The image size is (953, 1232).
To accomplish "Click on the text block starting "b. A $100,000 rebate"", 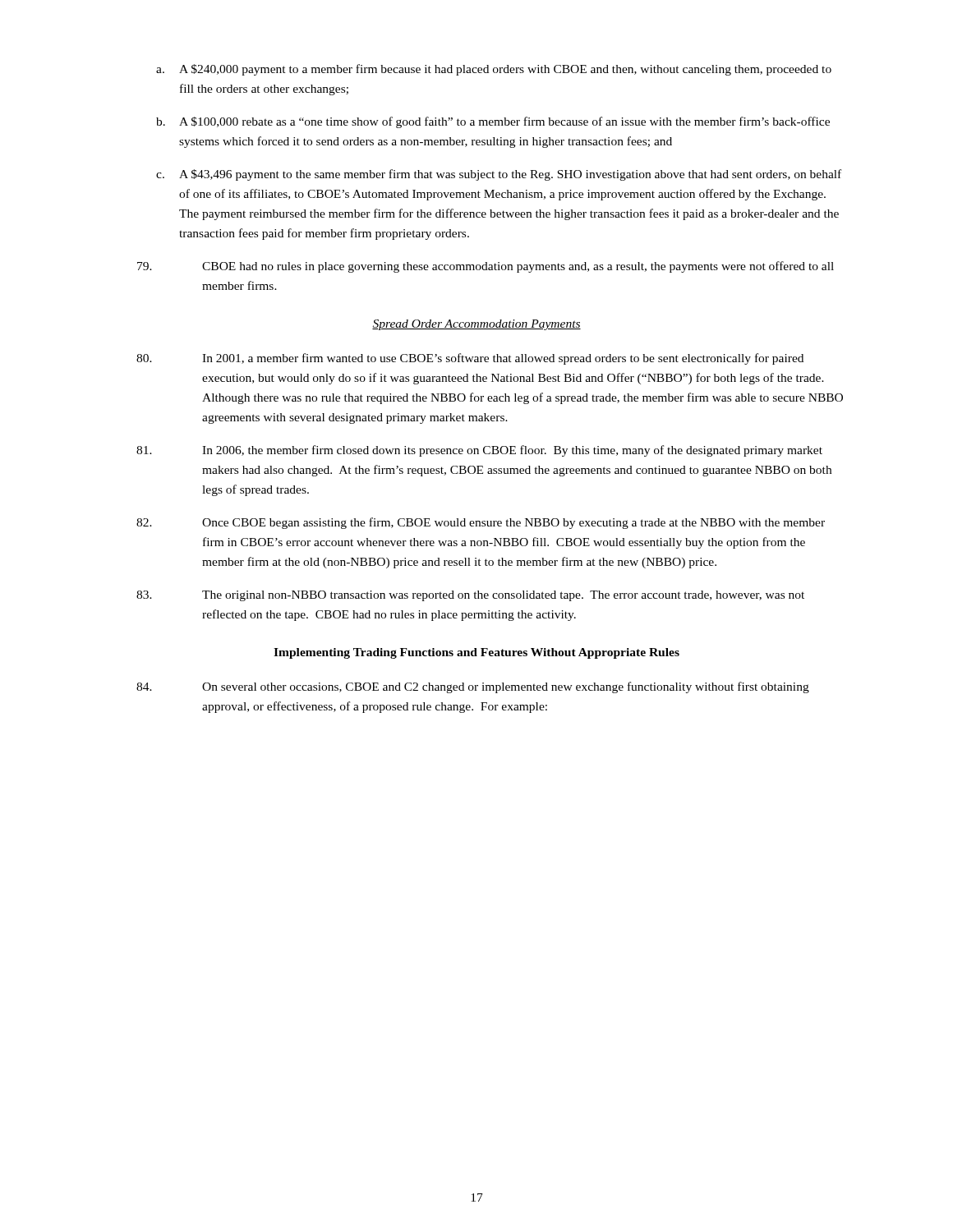I will pyautogui.click(x=501, y=131).
